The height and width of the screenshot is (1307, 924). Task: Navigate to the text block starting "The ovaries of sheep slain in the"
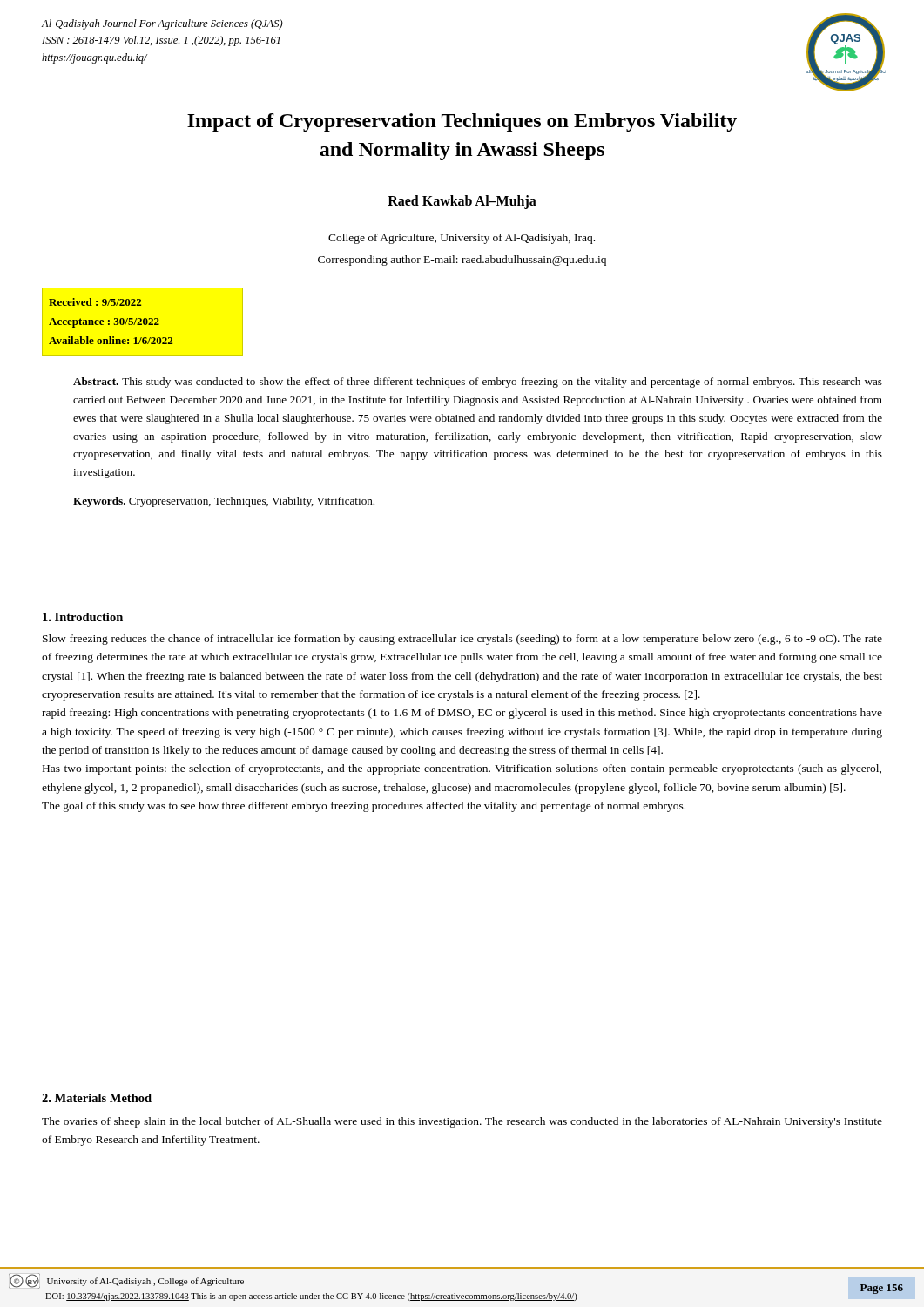coord(462,1130)
